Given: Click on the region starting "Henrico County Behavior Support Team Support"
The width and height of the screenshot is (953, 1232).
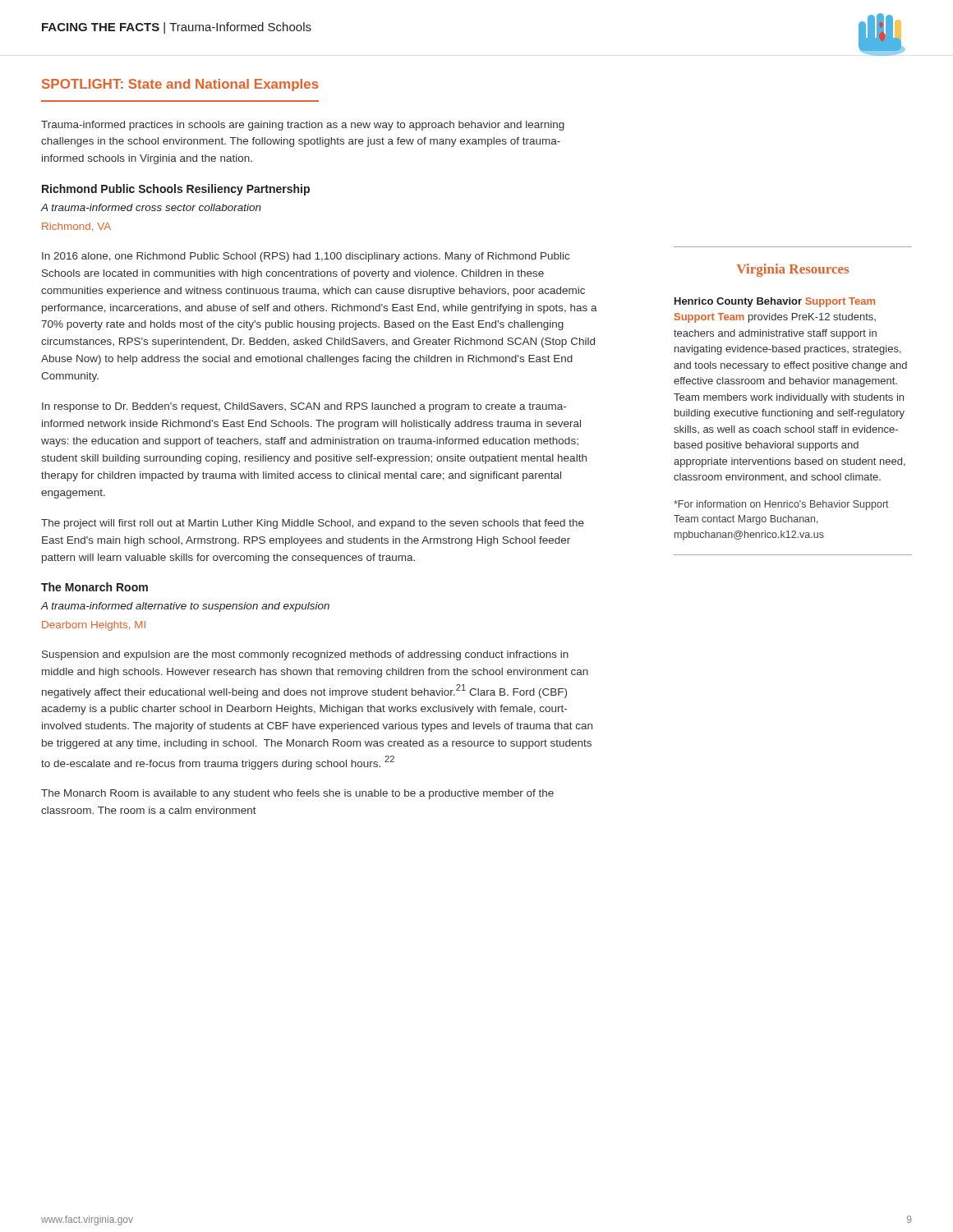Looking at the screenshot, I should tap(791, 389).
